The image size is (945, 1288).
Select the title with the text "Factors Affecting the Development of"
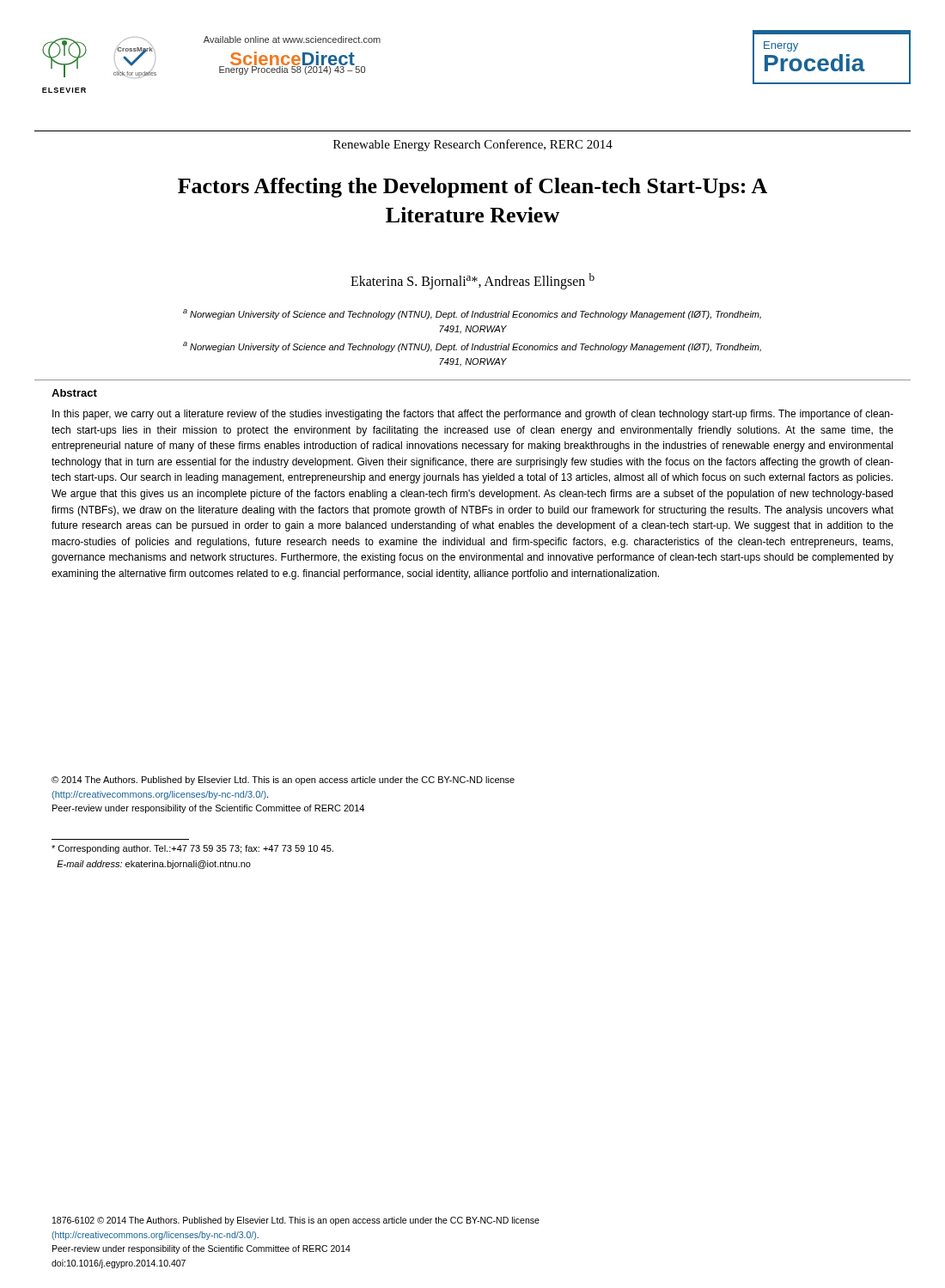coord(472,201)
